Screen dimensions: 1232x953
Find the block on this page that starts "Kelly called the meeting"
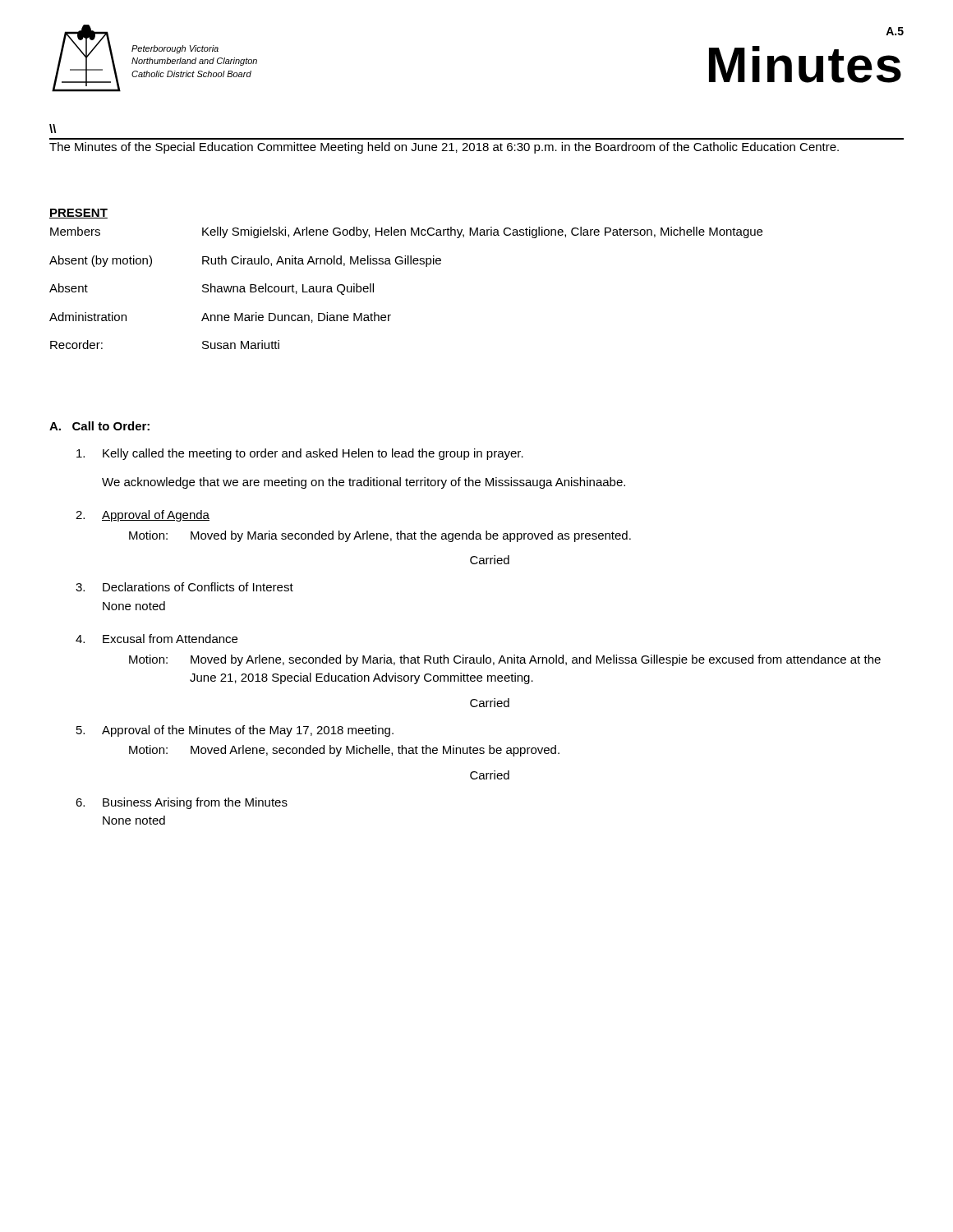point(490,454)
